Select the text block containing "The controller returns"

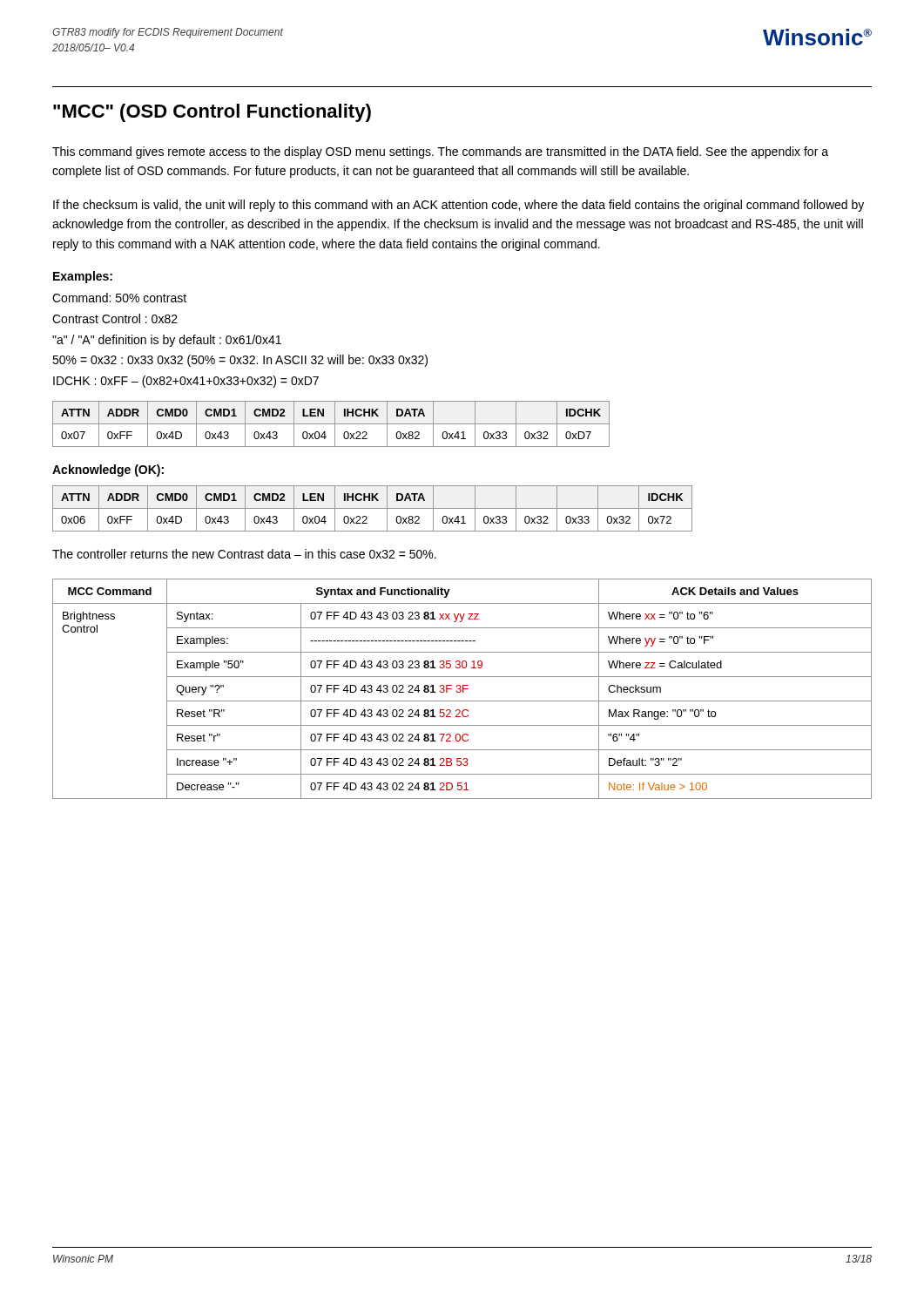(x=245, y=554)
